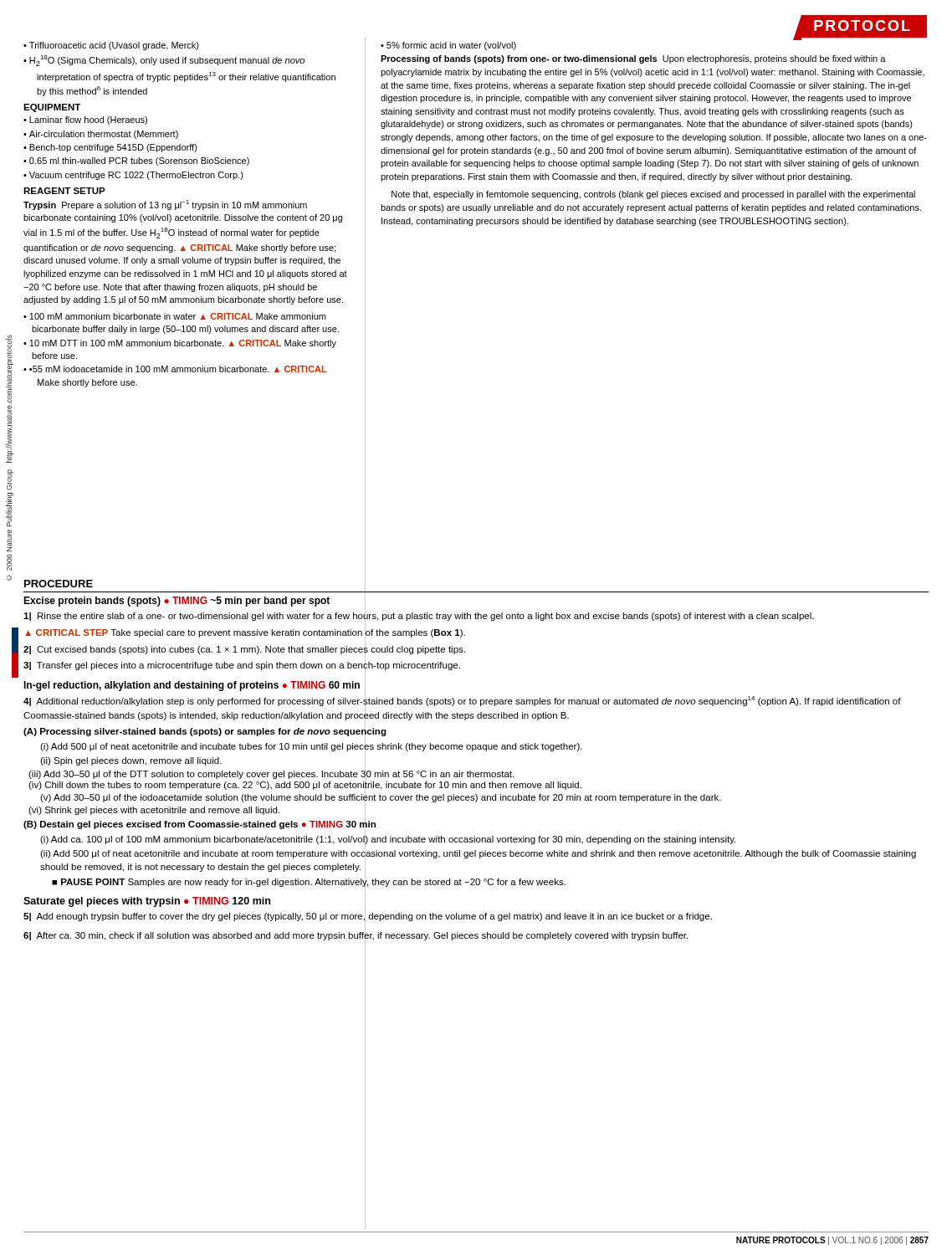Find the text block with the text "Note that, especially in femtomole sequencing, controls"
The image size is (952, 1255).
(x=651, y=208)
